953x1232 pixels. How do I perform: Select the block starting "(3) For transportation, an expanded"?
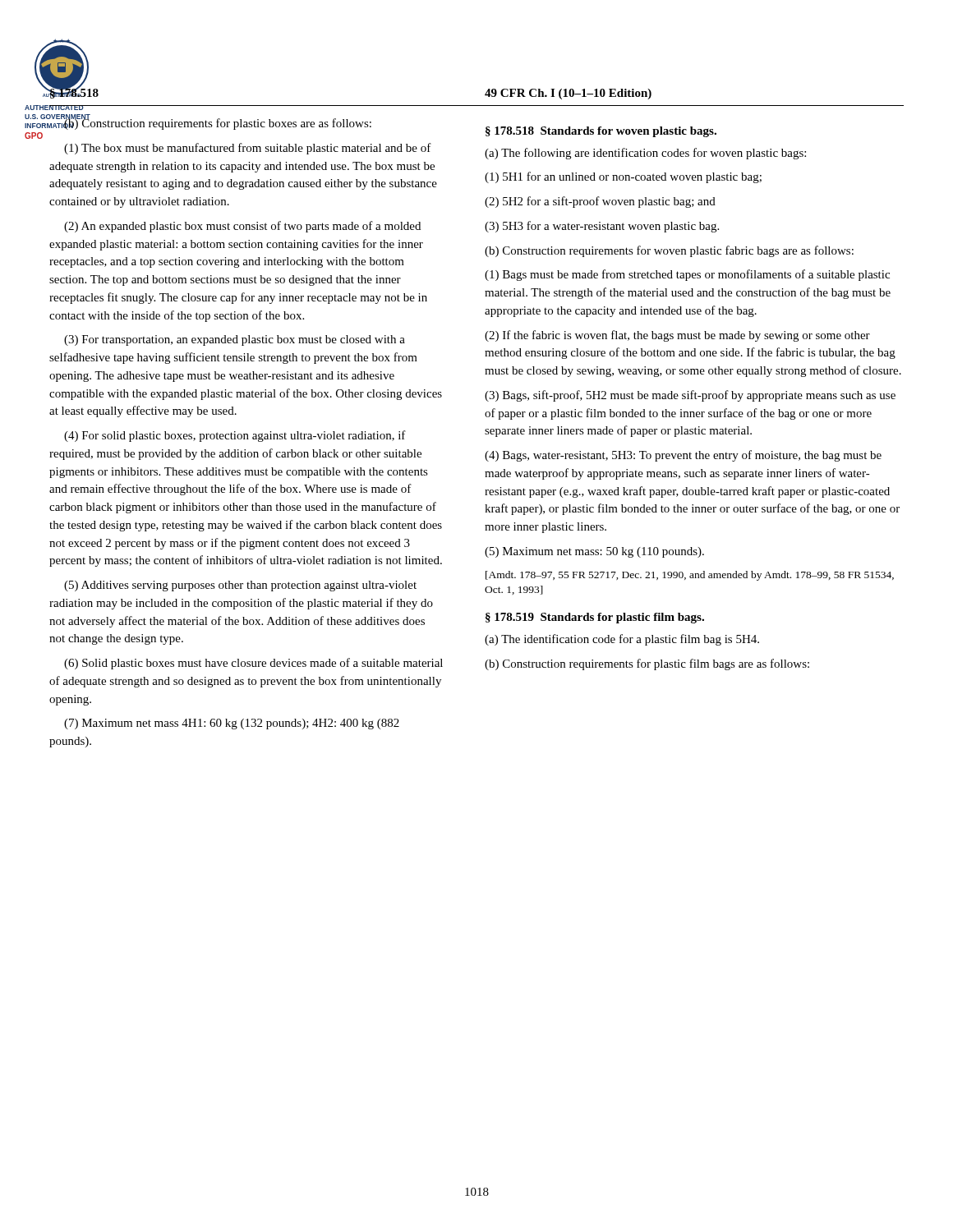[x=246, y=376]
